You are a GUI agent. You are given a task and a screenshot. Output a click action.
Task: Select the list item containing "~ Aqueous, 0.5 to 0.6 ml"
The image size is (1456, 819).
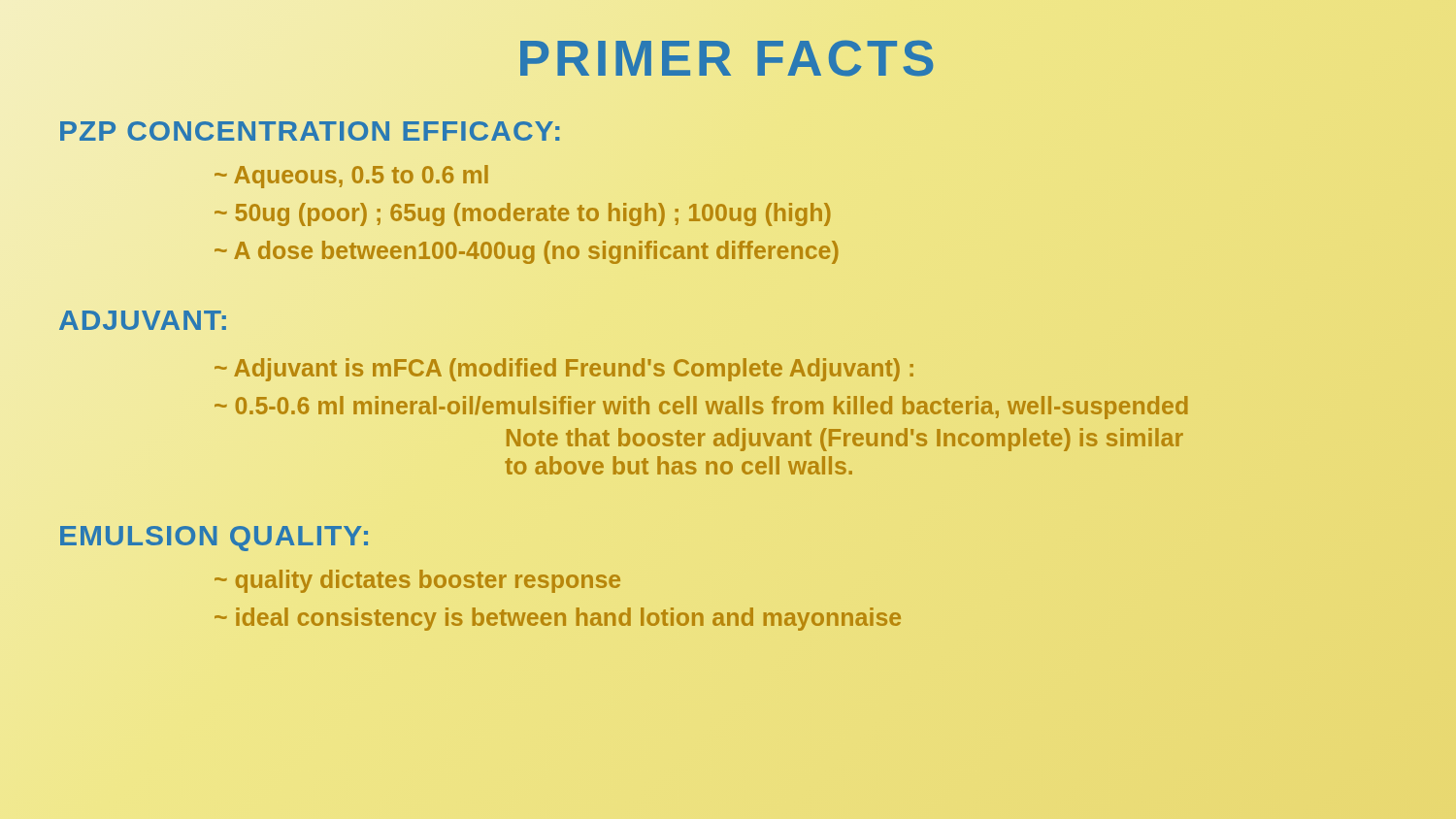click(352, 175)
